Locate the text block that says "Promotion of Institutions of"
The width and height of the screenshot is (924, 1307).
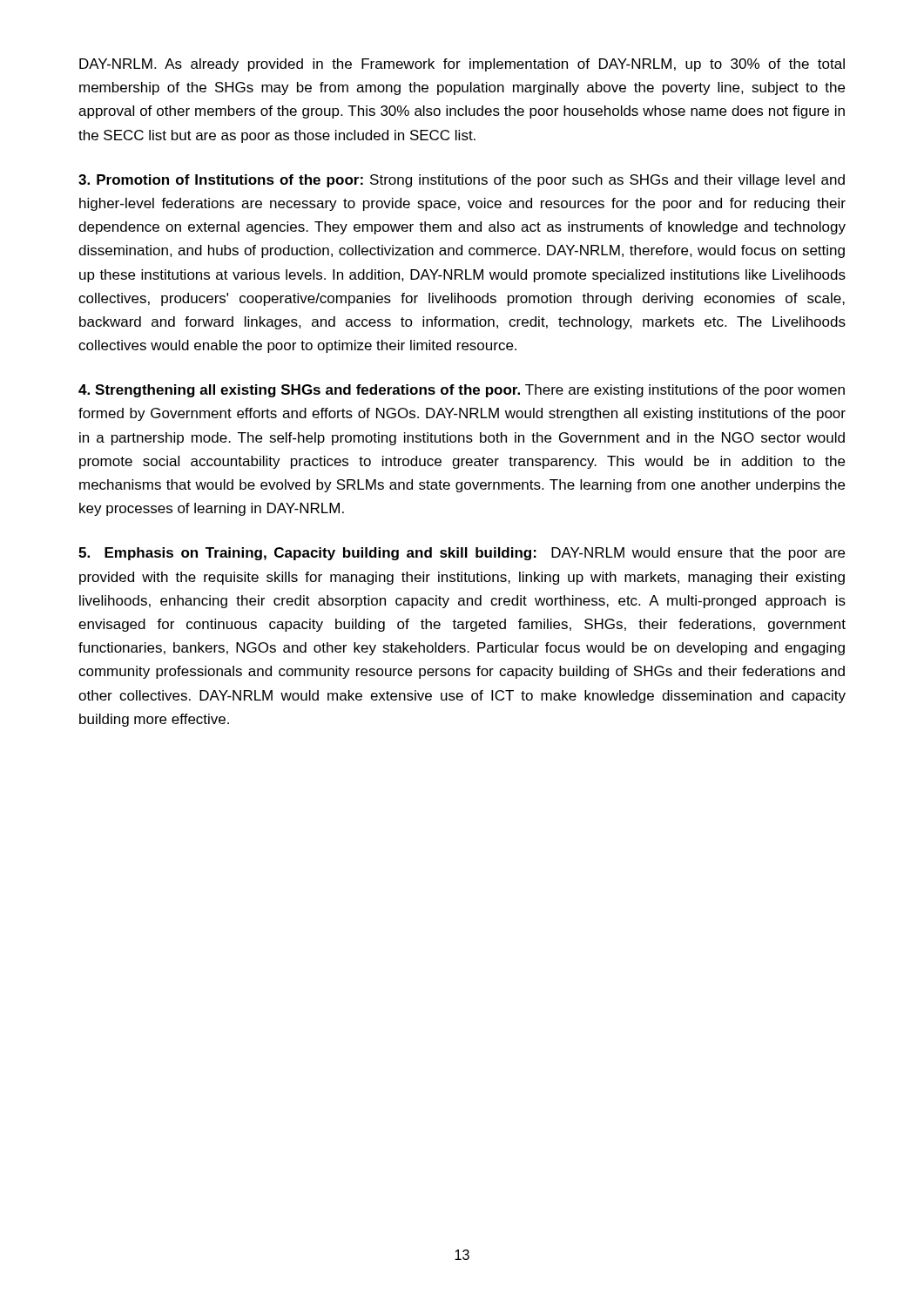coord(462,263)
